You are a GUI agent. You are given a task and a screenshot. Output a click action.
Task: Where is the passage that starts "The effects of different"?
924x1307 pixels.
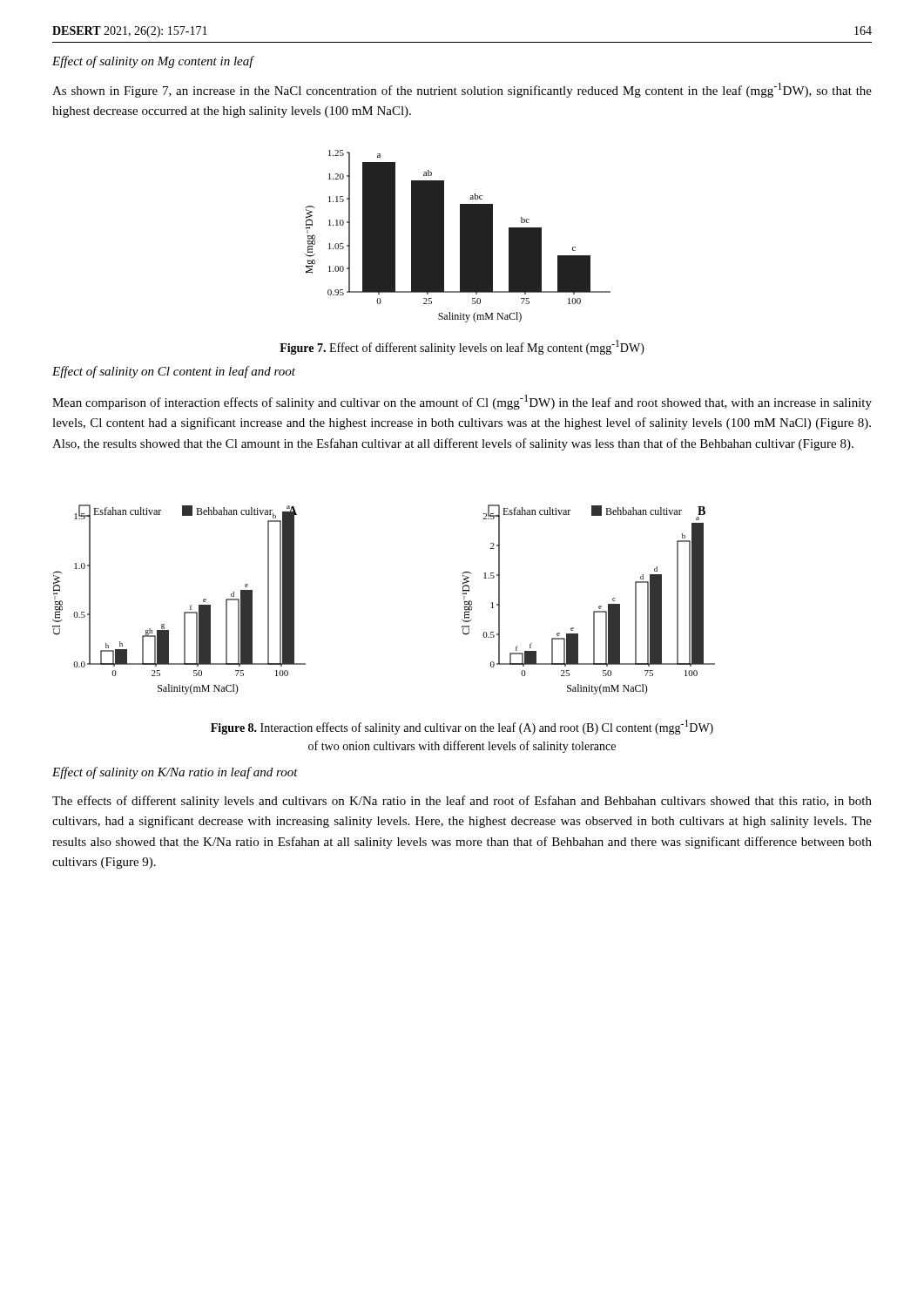[x=462, y=831]
